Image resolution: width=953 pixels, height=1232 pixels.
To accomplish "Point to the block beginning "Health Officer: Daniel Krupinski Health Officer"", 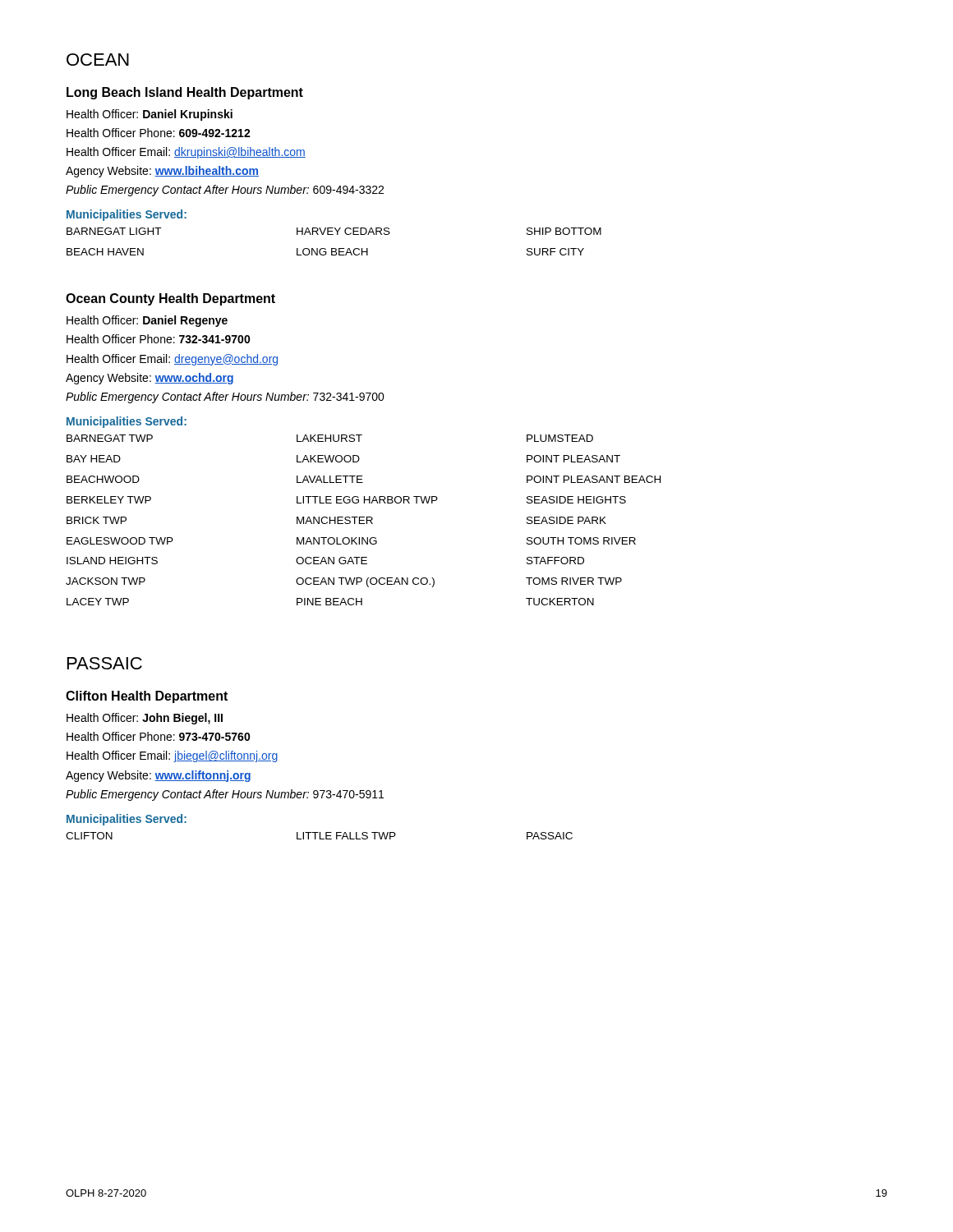I will tap(225, 152).
